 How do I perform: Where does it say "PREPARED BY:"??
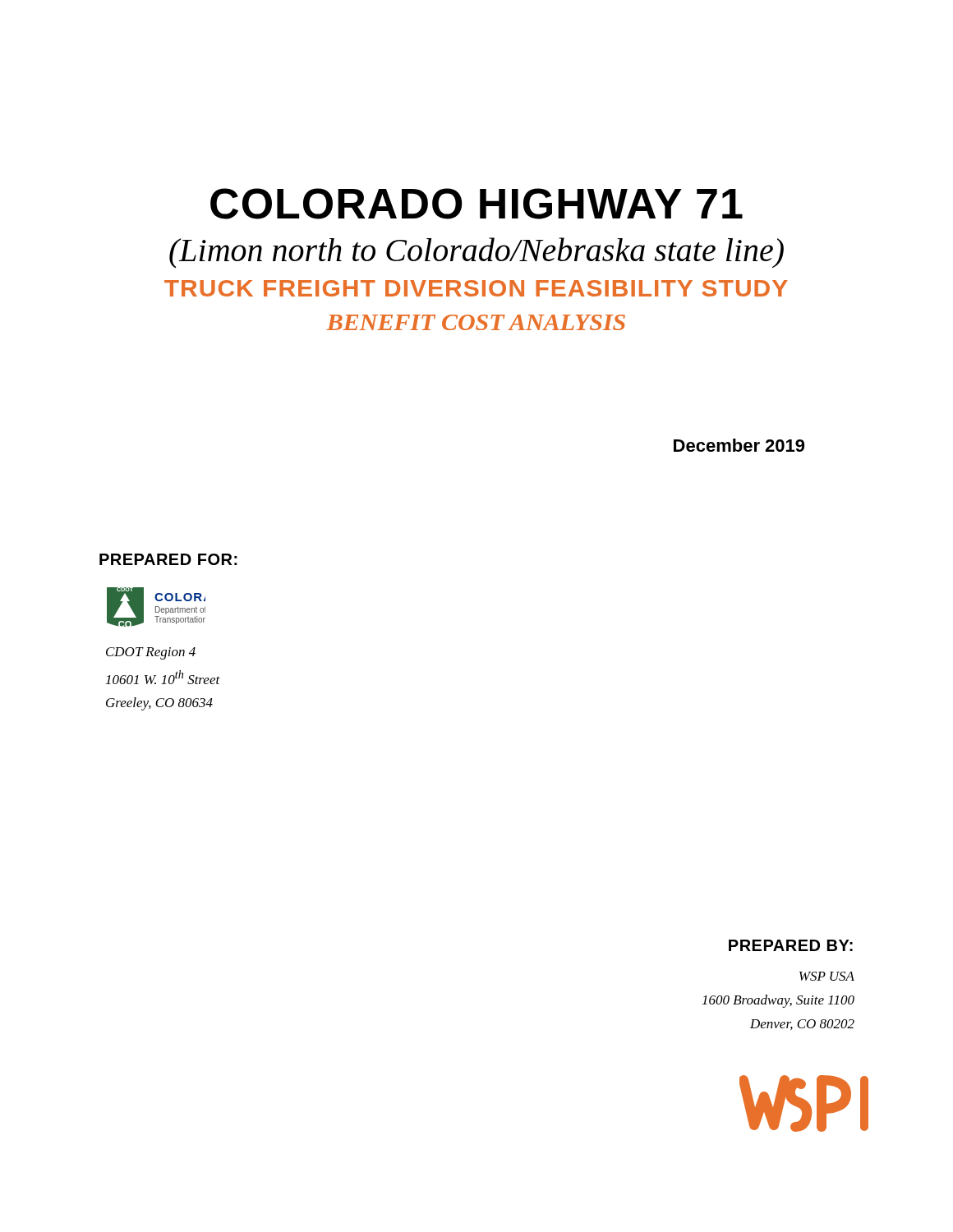tap(791, 945)
